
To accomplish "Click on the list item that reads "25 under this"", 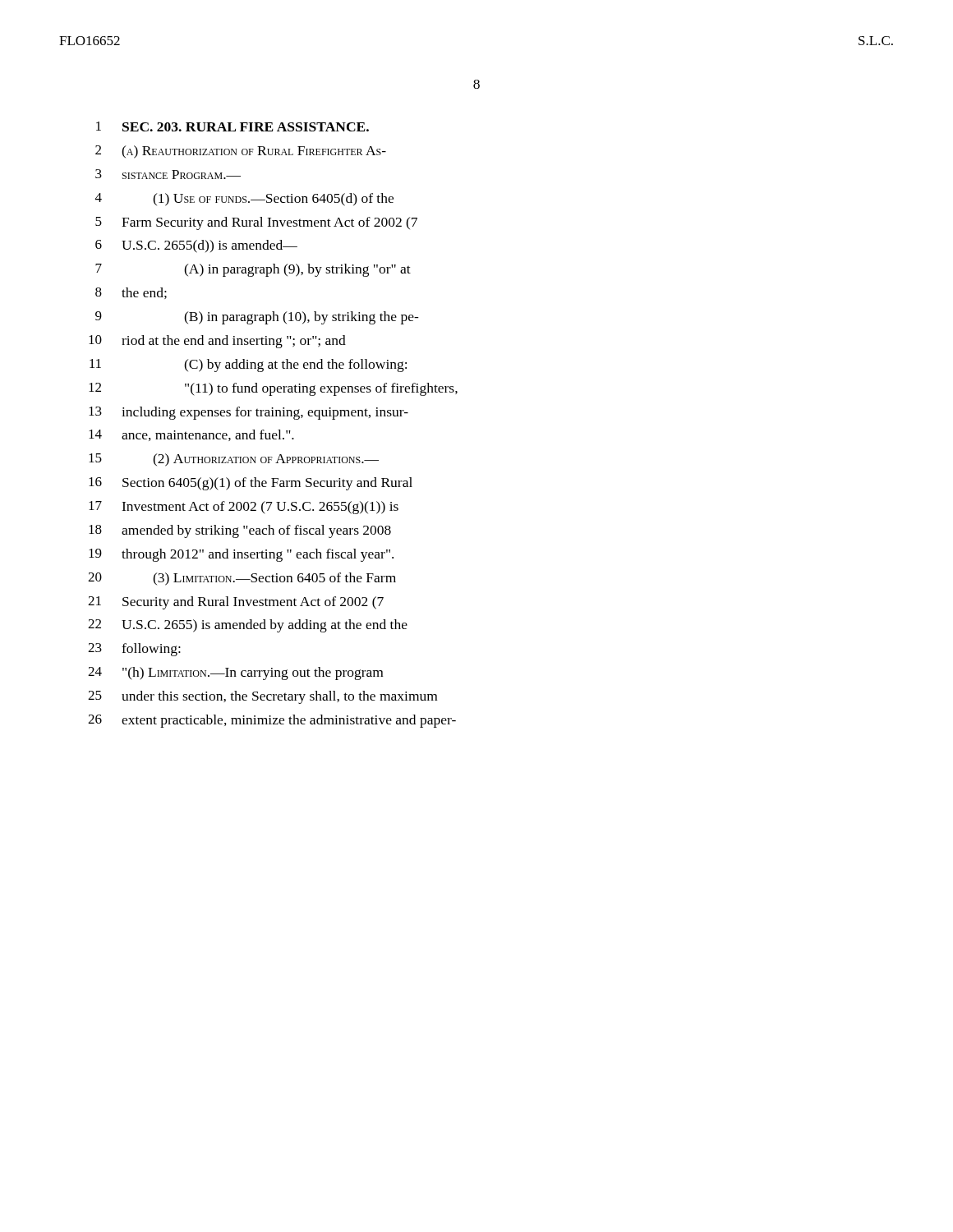I will 262,697.
